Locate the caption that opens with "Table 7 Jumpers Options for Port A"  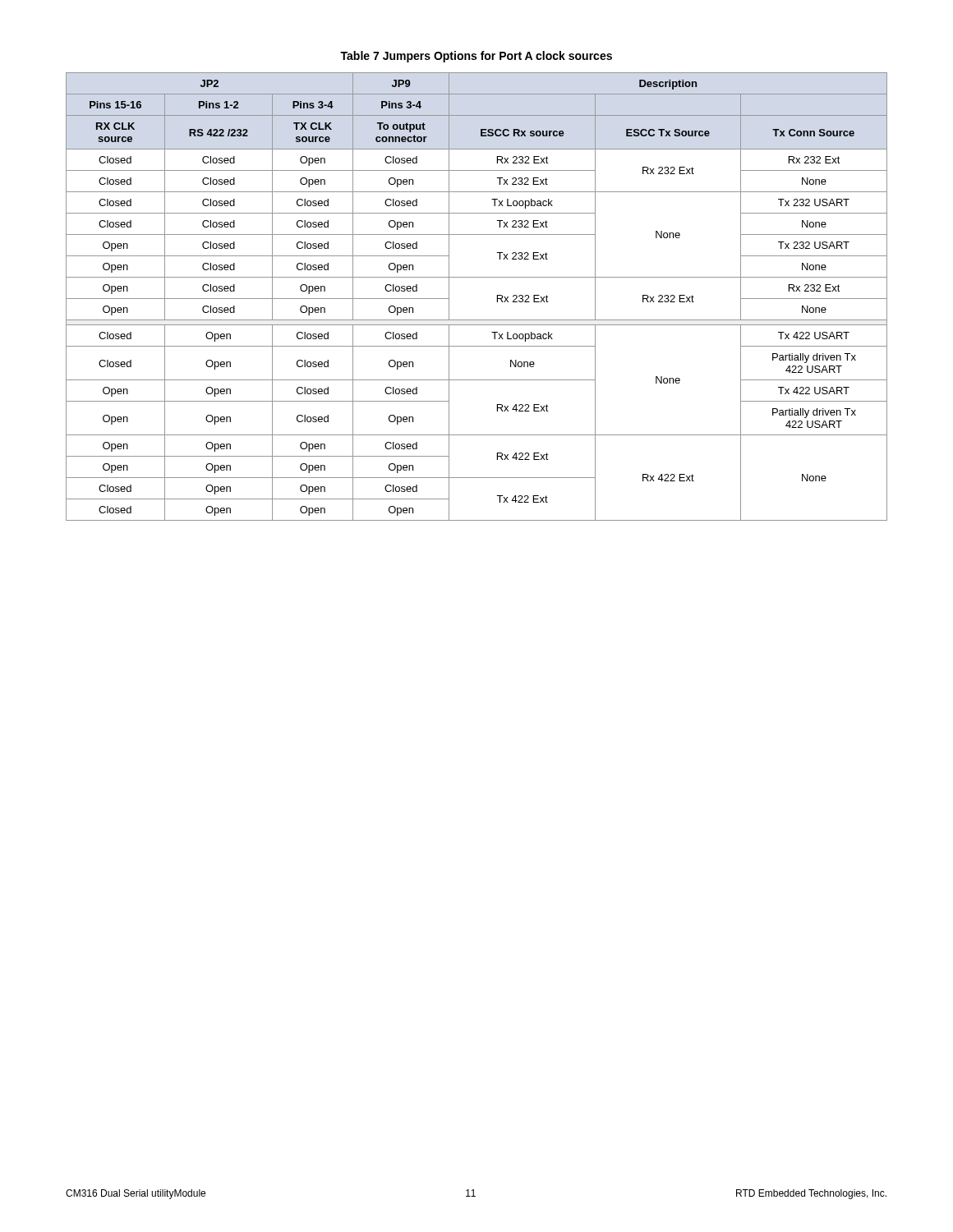coord(476,56)
